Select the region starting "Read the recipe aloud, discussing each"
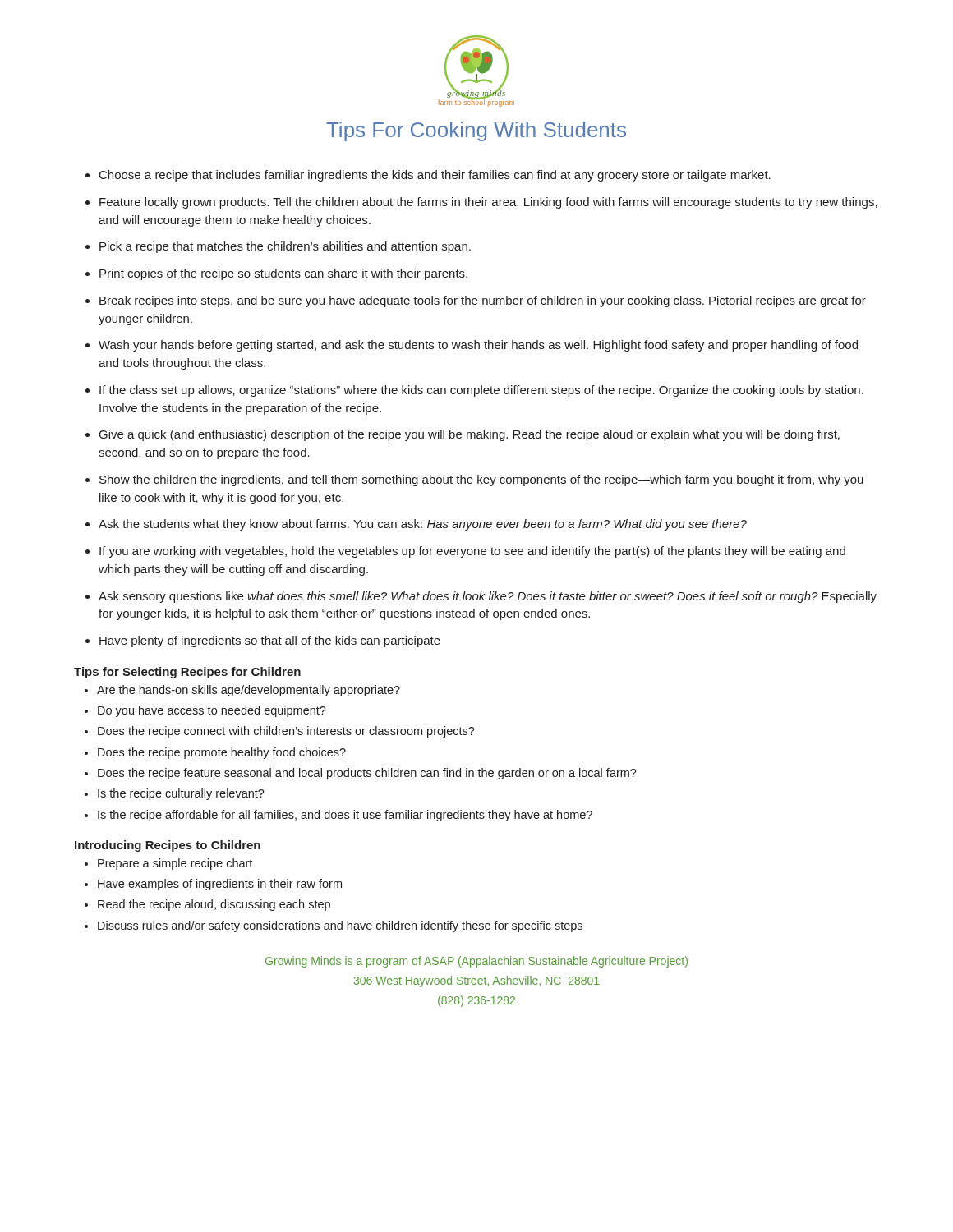Image resolution: width=953 pixels, height=1232 pixels. click(x=214, y=905)
